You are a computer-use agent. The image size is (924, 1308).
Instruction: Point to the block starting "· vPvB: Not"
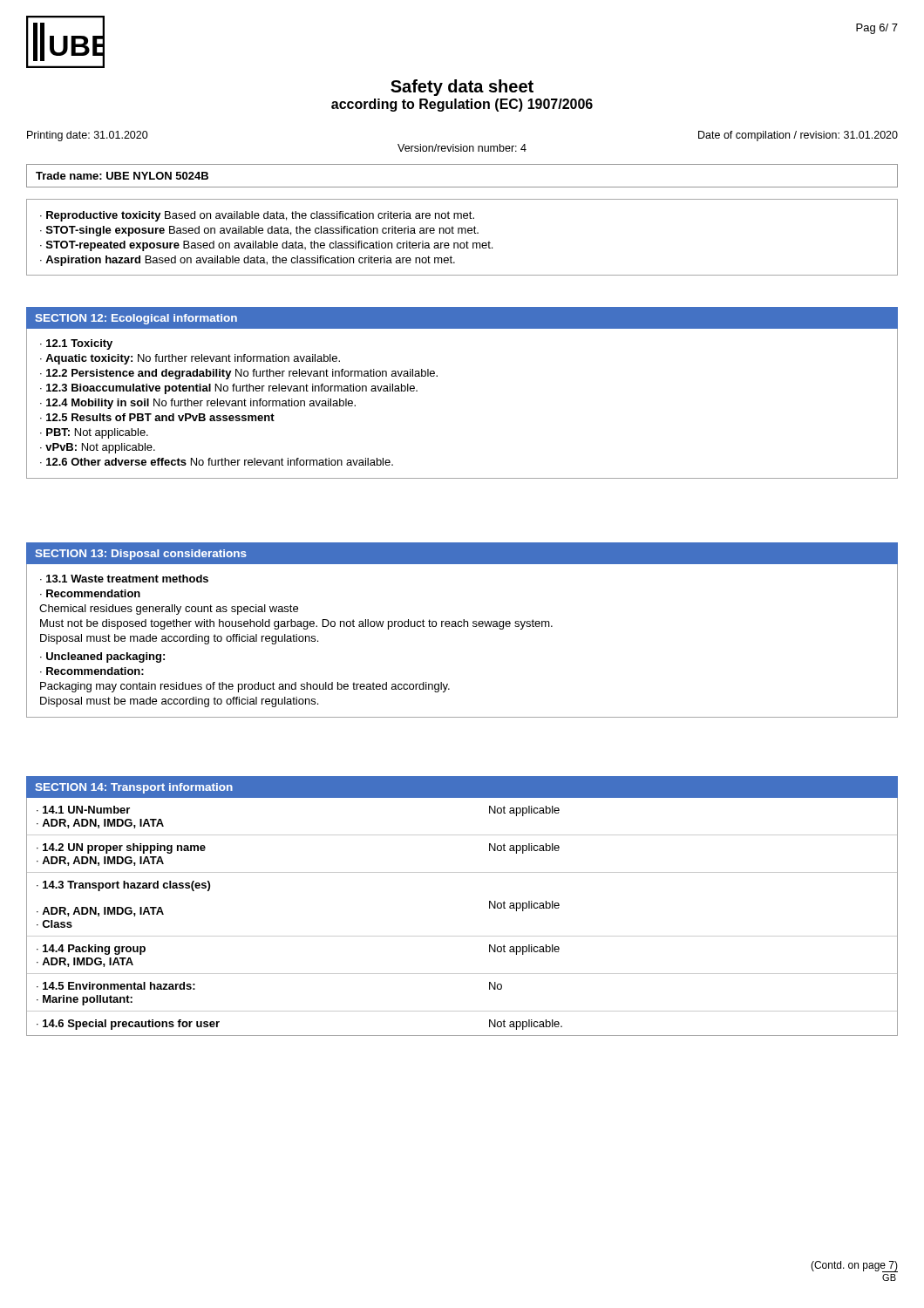point(98,447)
